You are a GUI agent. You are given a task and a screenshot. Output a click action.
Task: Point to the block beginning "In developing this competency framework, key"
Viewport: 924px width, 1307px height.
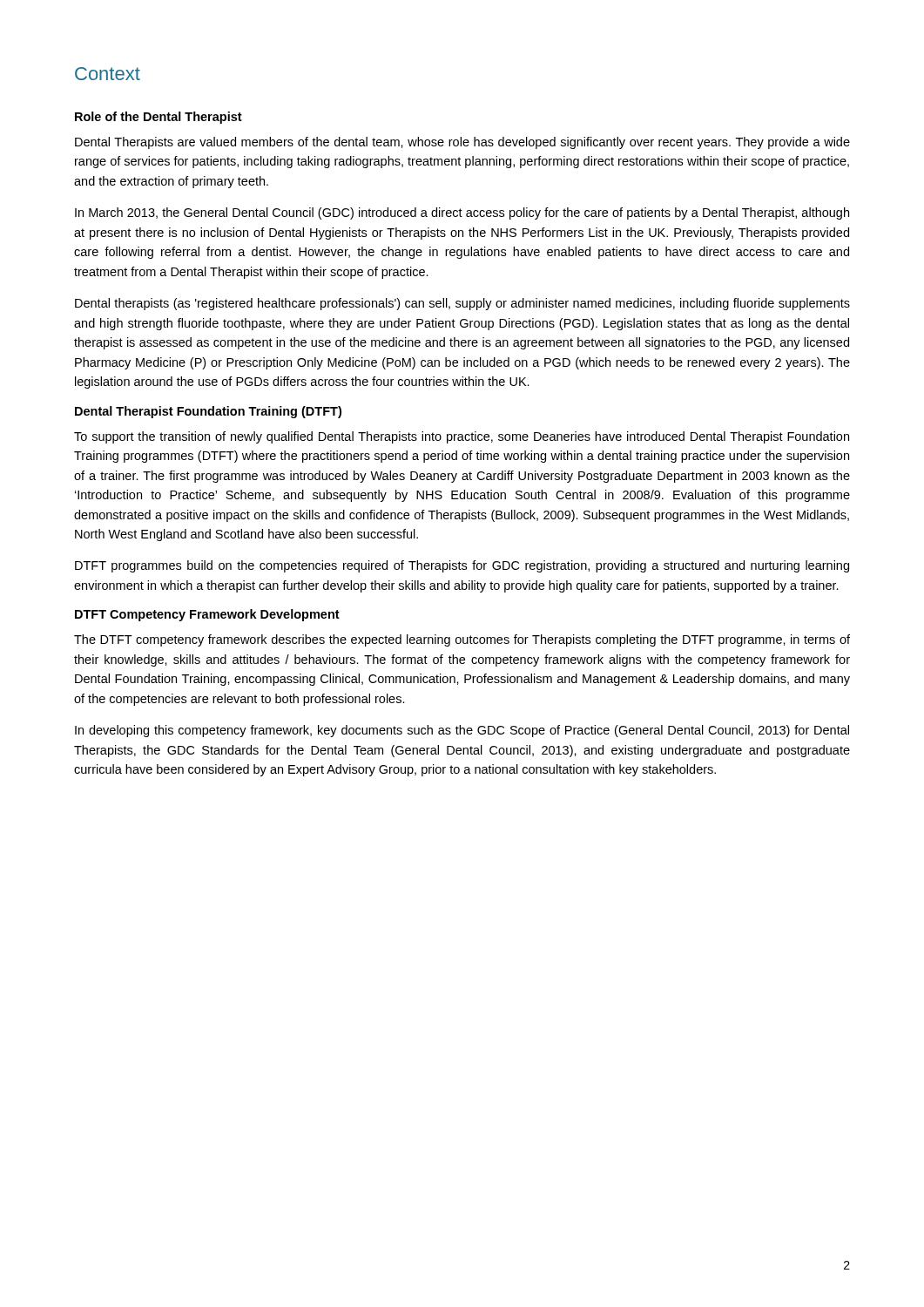pos(462,750)
